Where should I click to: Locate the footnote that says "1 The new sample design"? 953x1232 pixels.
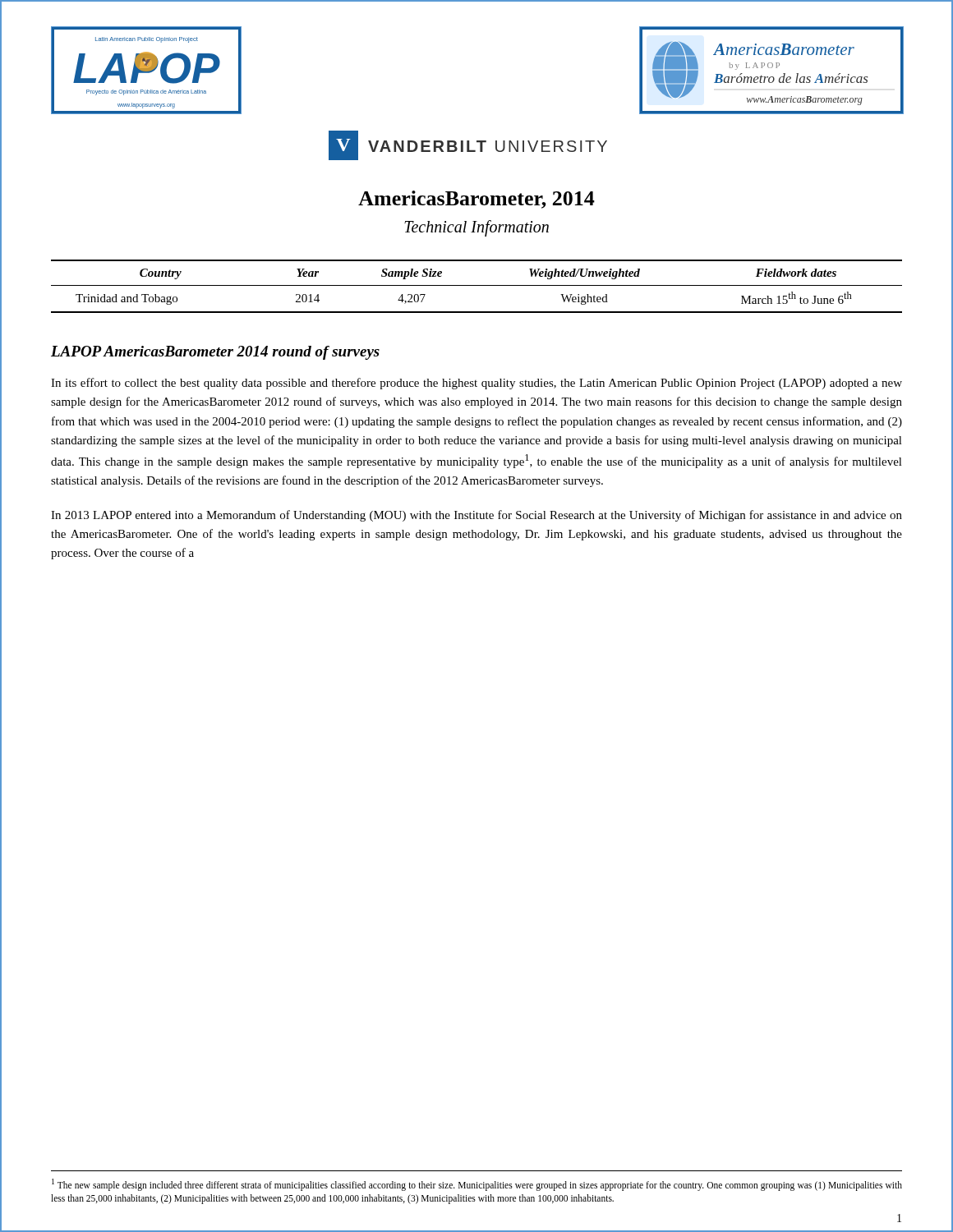click(x=476, y=1191)
